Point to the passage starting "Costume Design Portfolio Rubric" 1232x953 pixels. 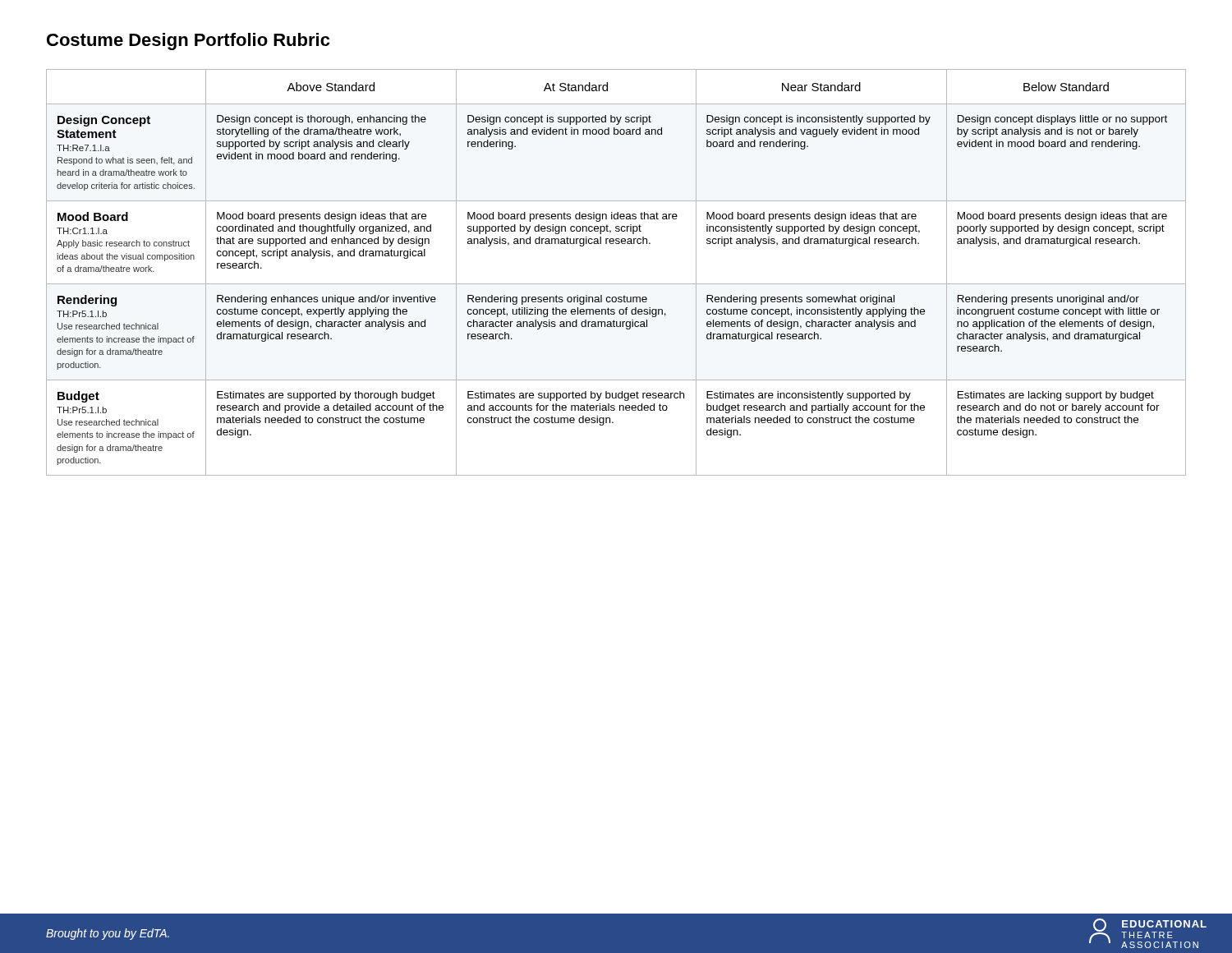click(188, 40)
